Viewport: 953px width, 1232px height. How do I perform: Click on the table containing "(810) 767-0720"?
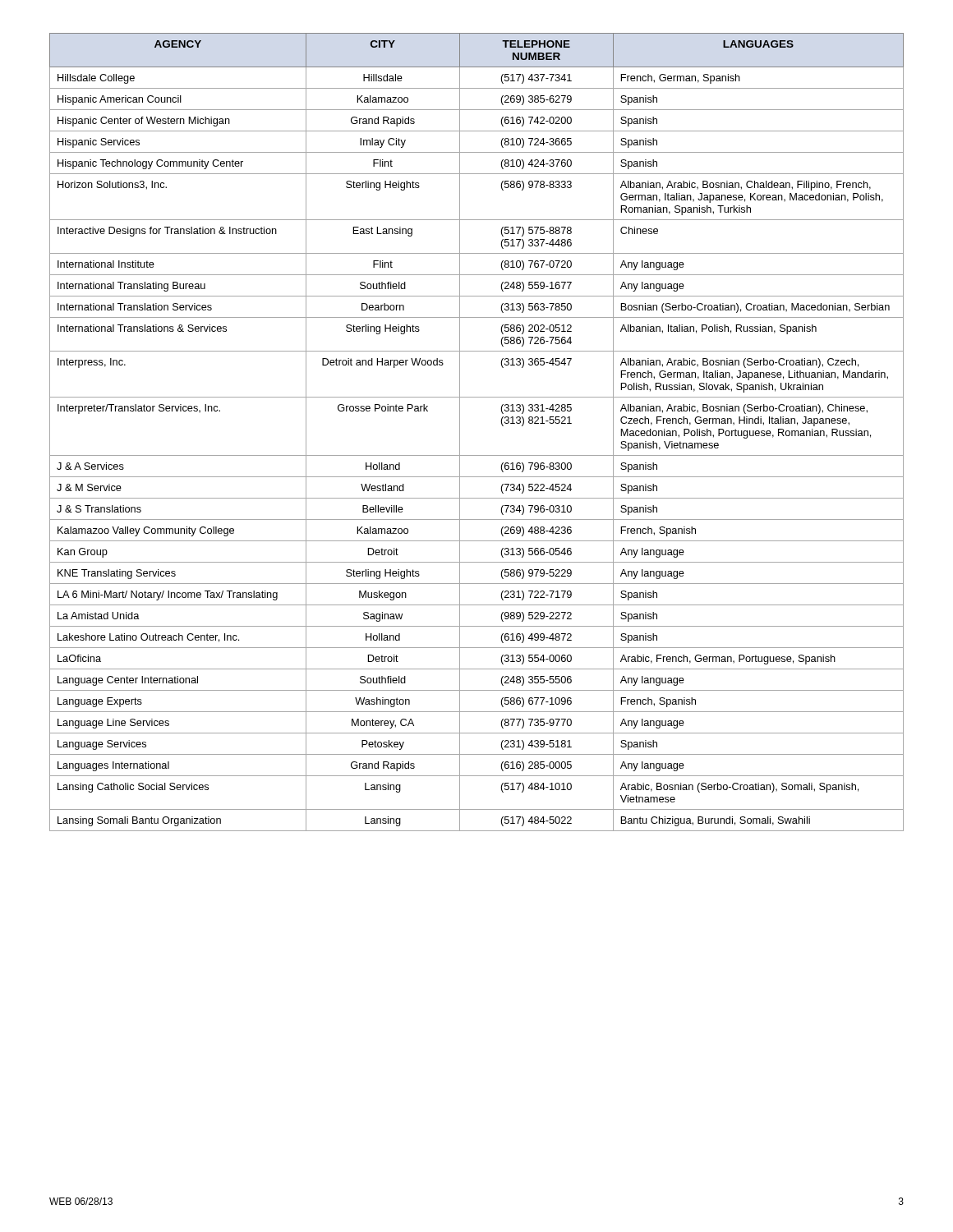pos(476,432)
